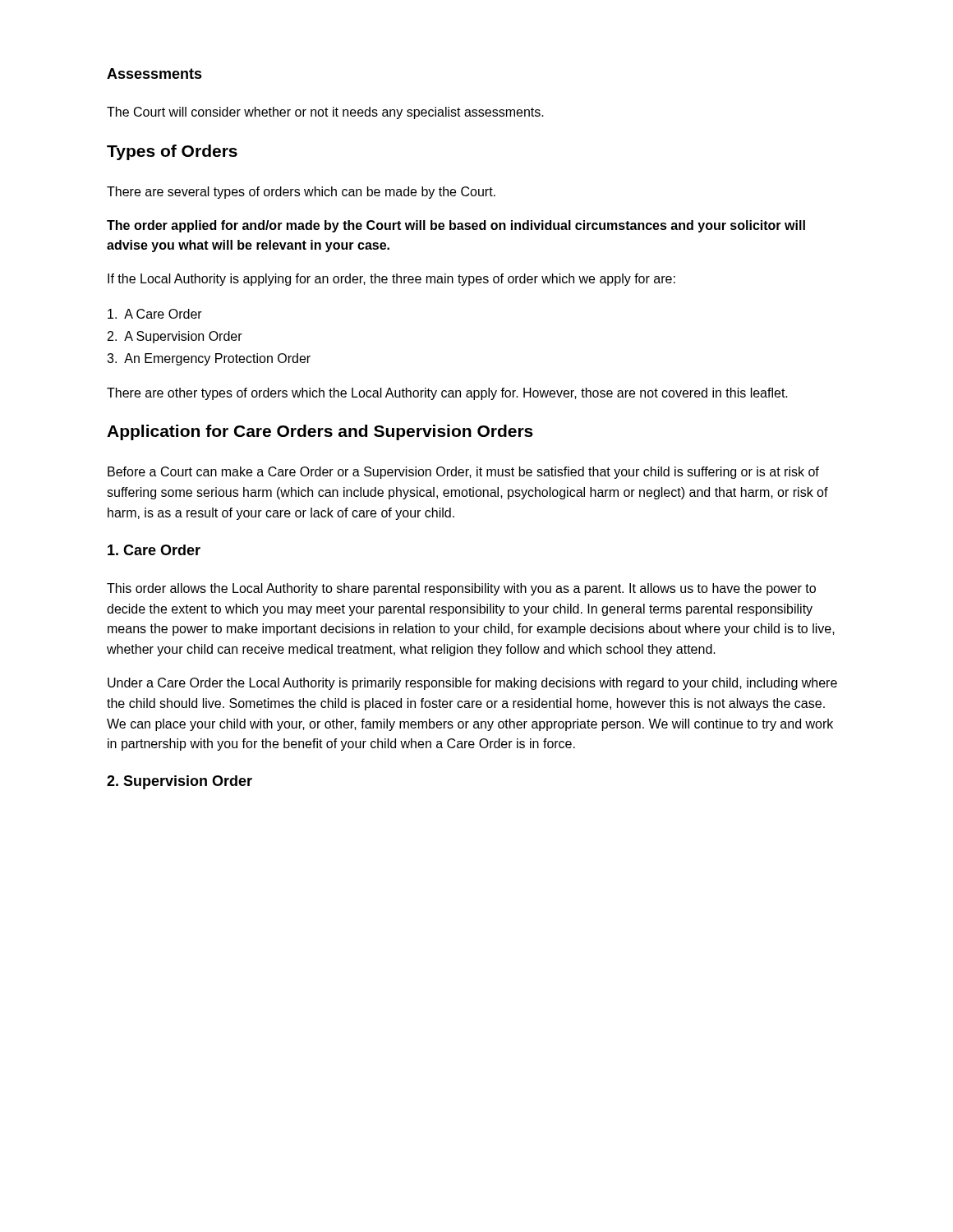Where is the passage that starts "The order applied for and/or made by"?

pyautogui.click(x=456, y=235)
